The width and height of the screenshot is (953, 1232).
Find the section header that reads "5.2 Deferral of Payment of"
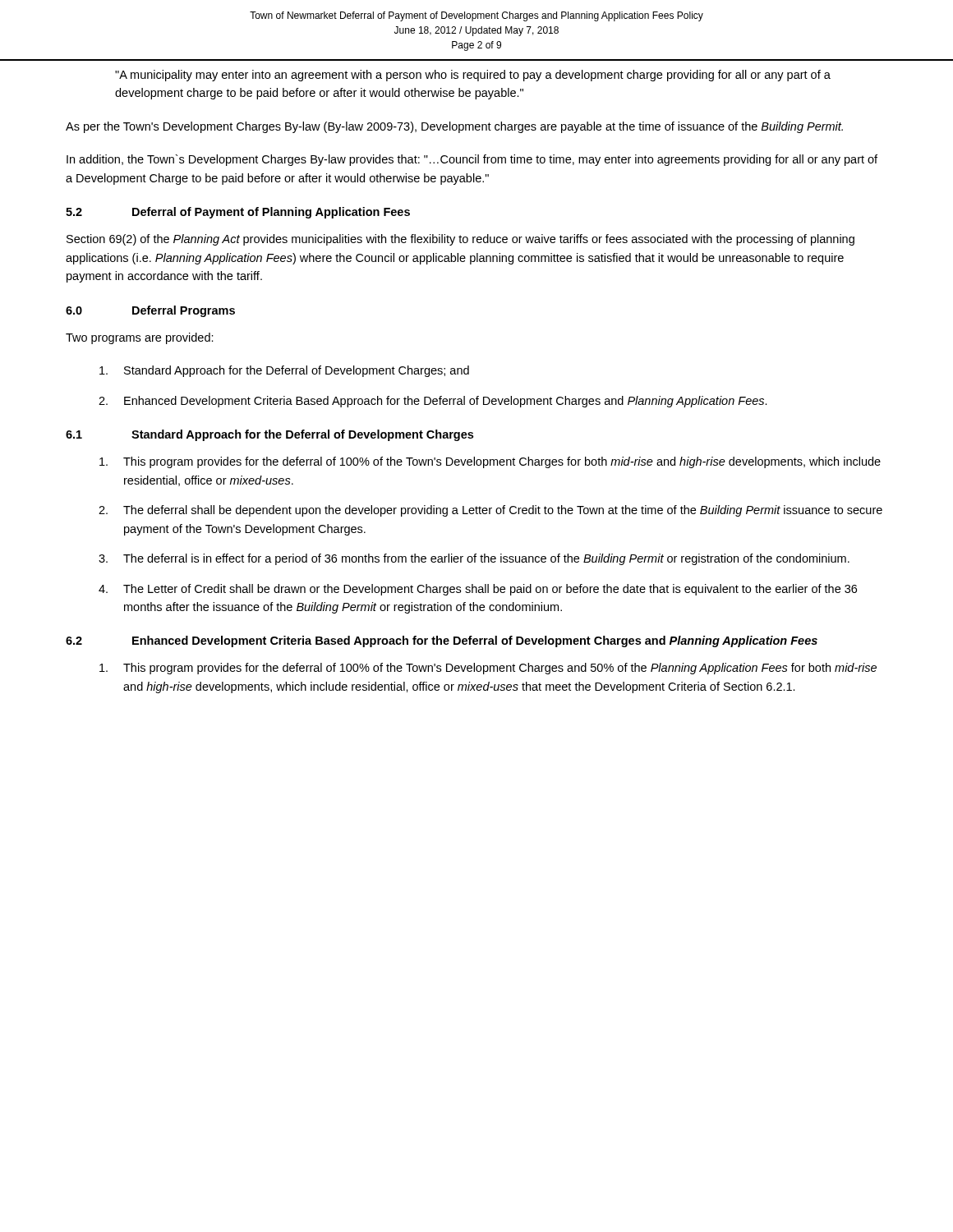238,212
